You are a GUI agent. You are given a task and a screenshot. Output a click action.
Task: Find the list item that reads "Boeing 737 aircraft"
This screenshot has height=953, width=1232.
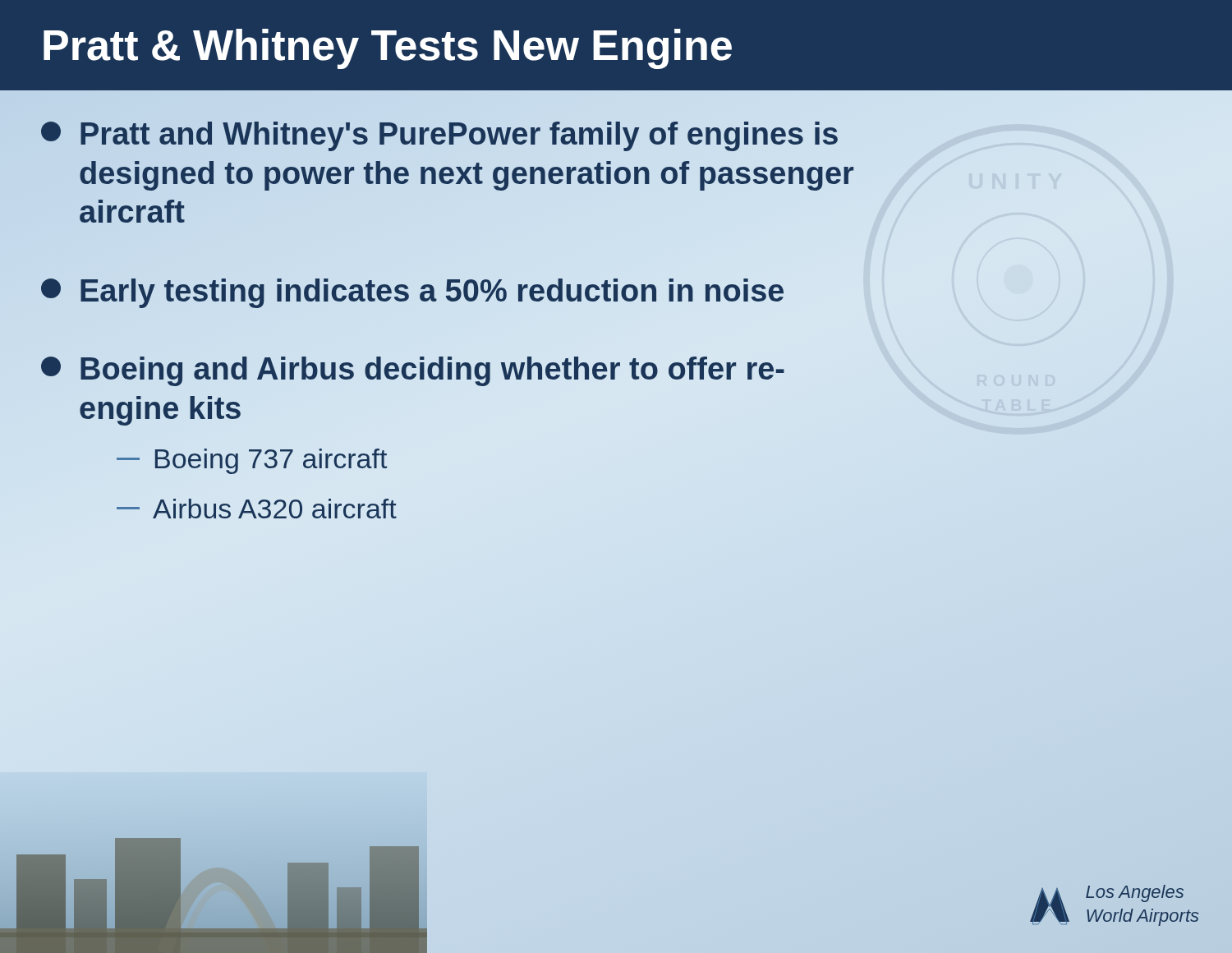click(x=252, y=459)
